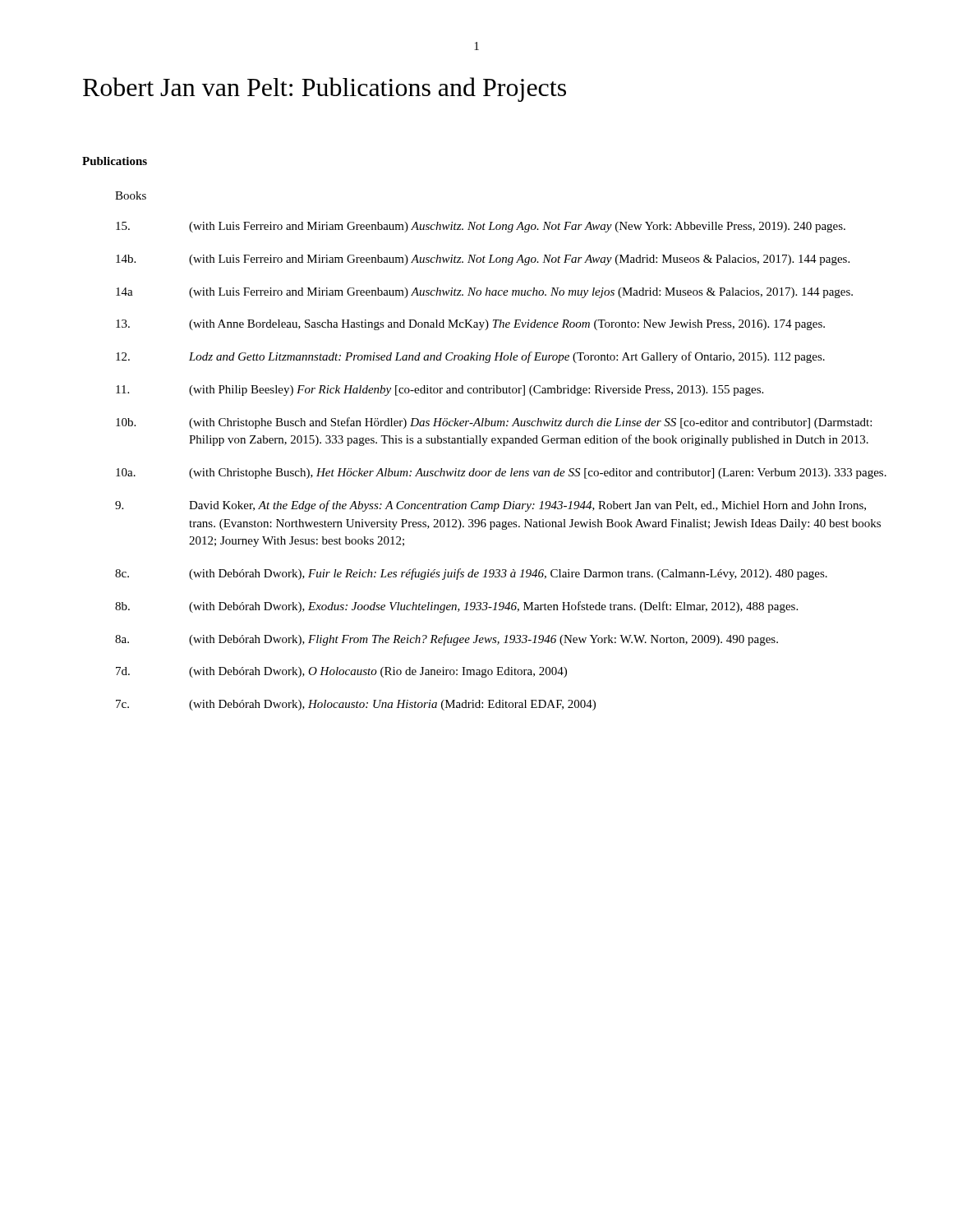Find the element starting "14b. (with Luis"
Image resolution: width=953 pixels, height=1232 pixels.
click(485, 259)
